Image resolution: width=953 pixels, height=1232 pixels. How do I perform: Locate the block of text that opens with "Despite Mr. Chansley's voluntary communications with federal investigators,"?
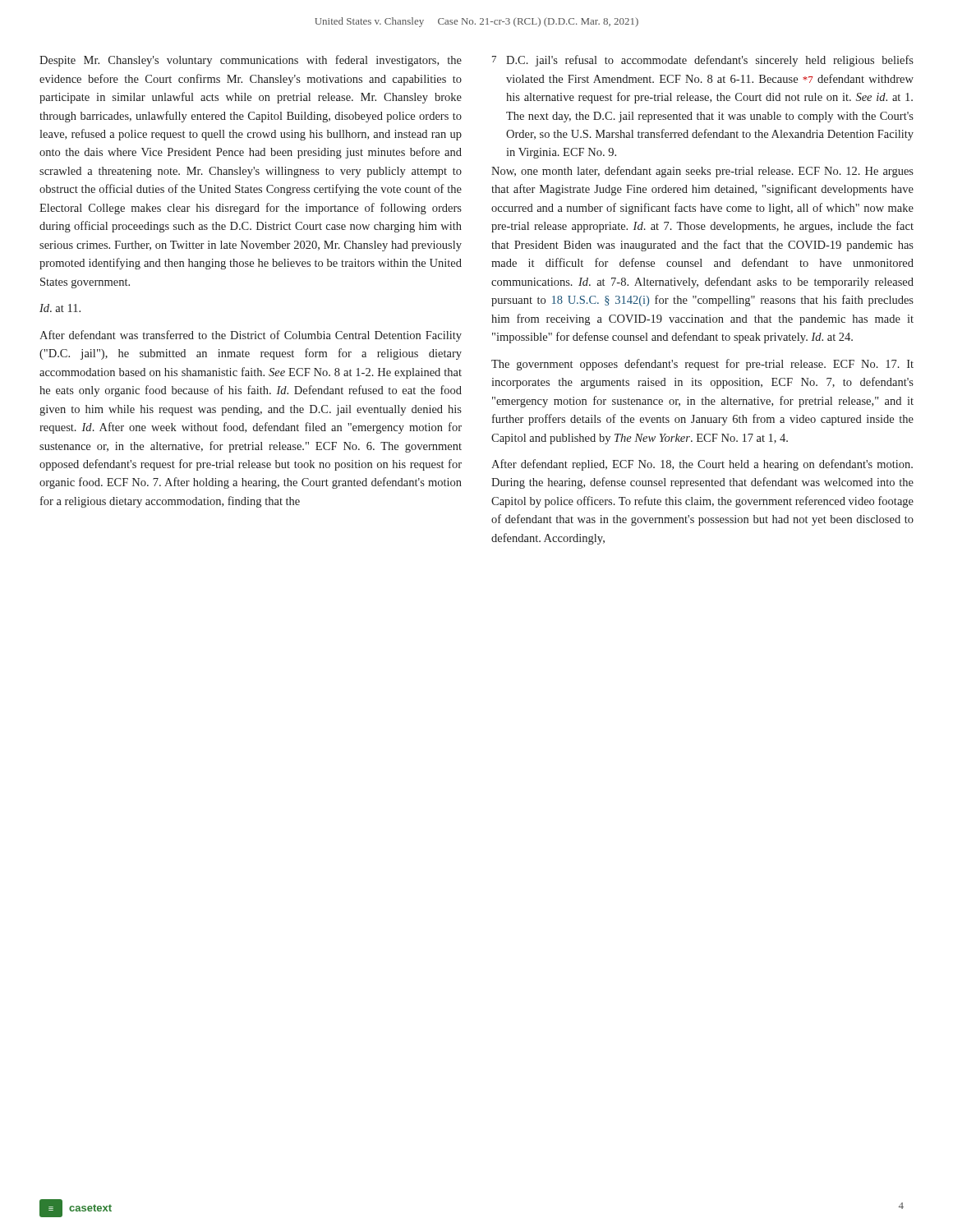point(251,171)
